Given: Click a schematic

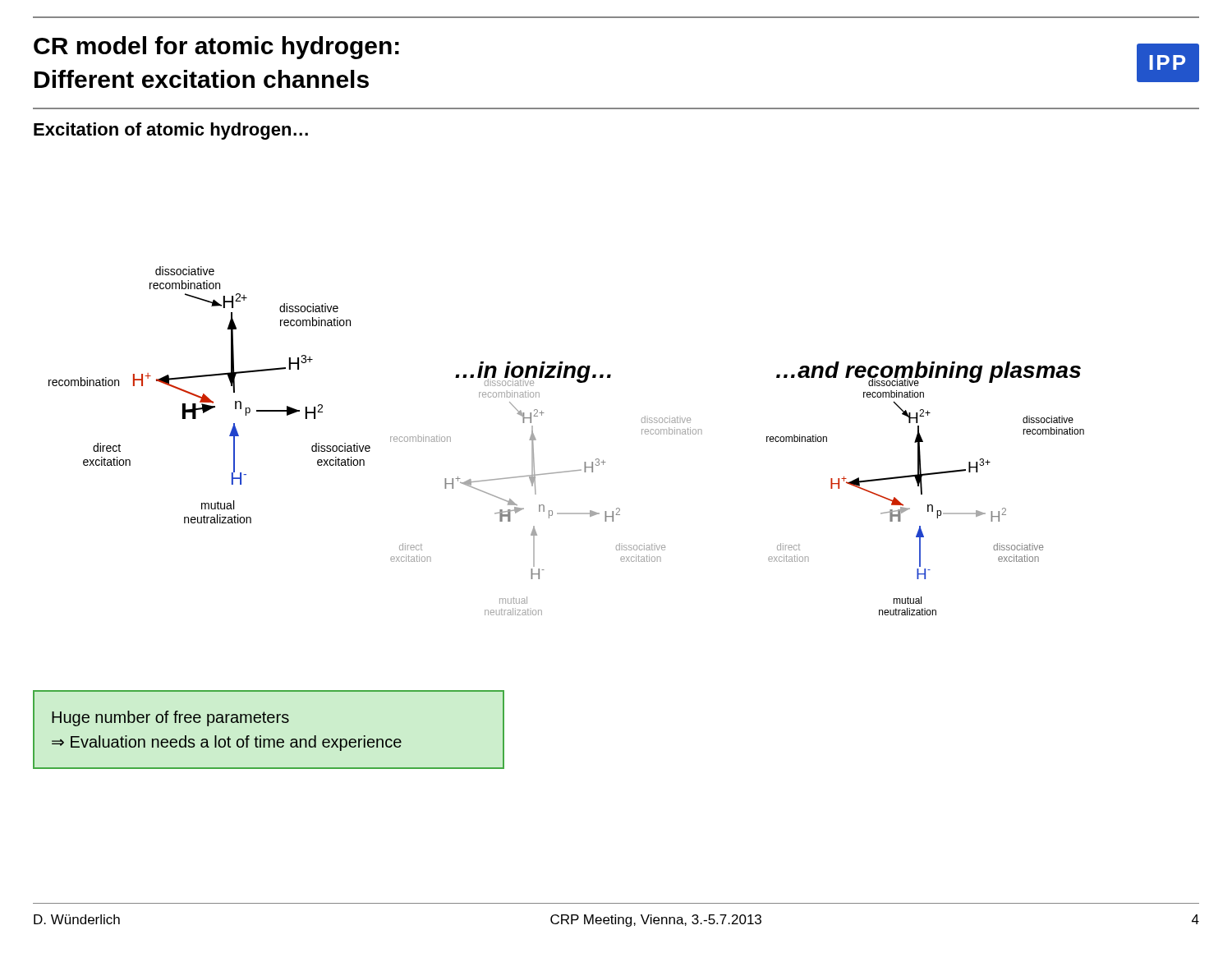Looking at the screenshot, I should pos(616,403).
